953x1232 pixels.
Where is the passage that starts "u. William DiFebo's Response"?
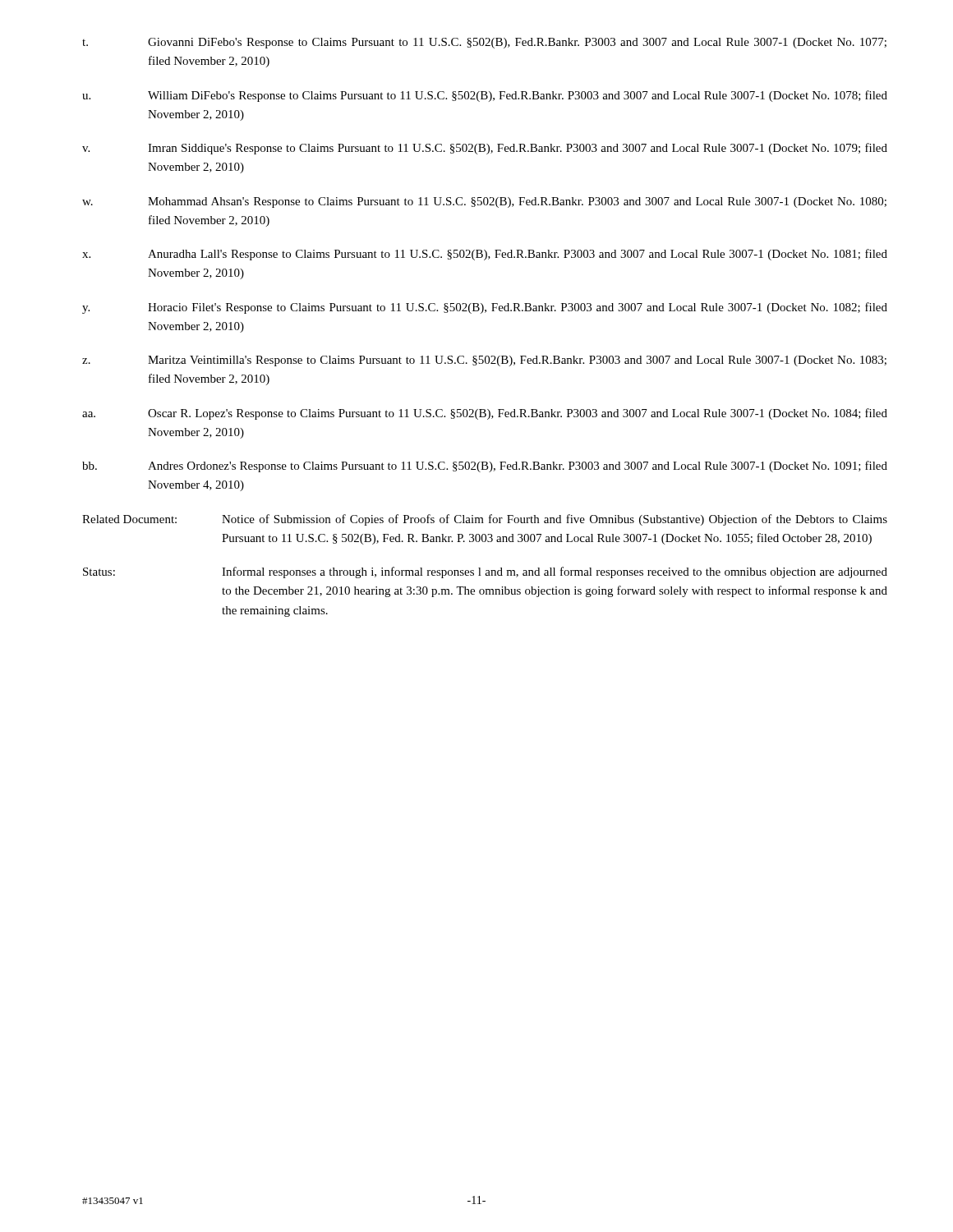click(x=485, y=105)
